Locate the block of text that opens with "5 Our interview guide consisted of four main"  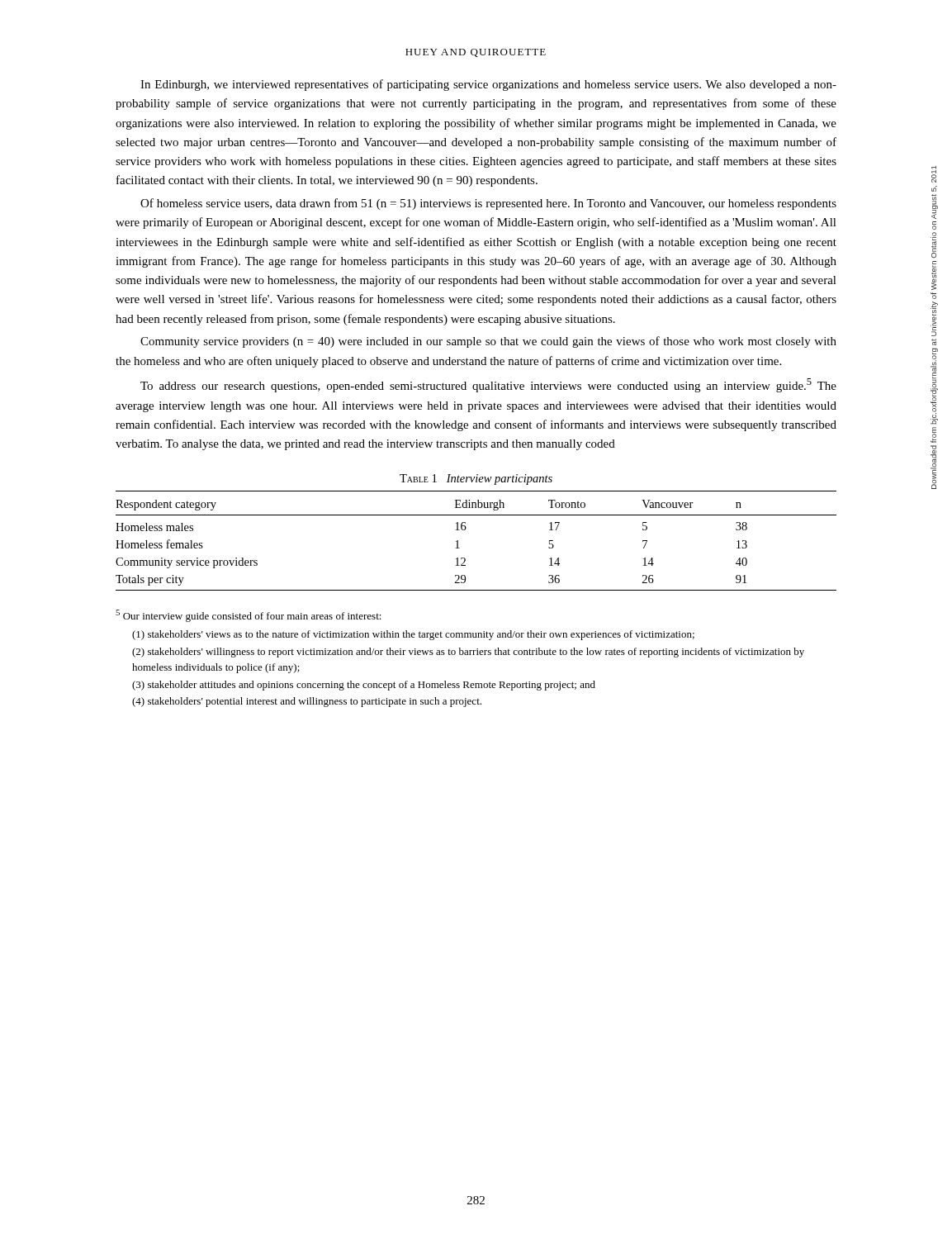tap(249, 615)
